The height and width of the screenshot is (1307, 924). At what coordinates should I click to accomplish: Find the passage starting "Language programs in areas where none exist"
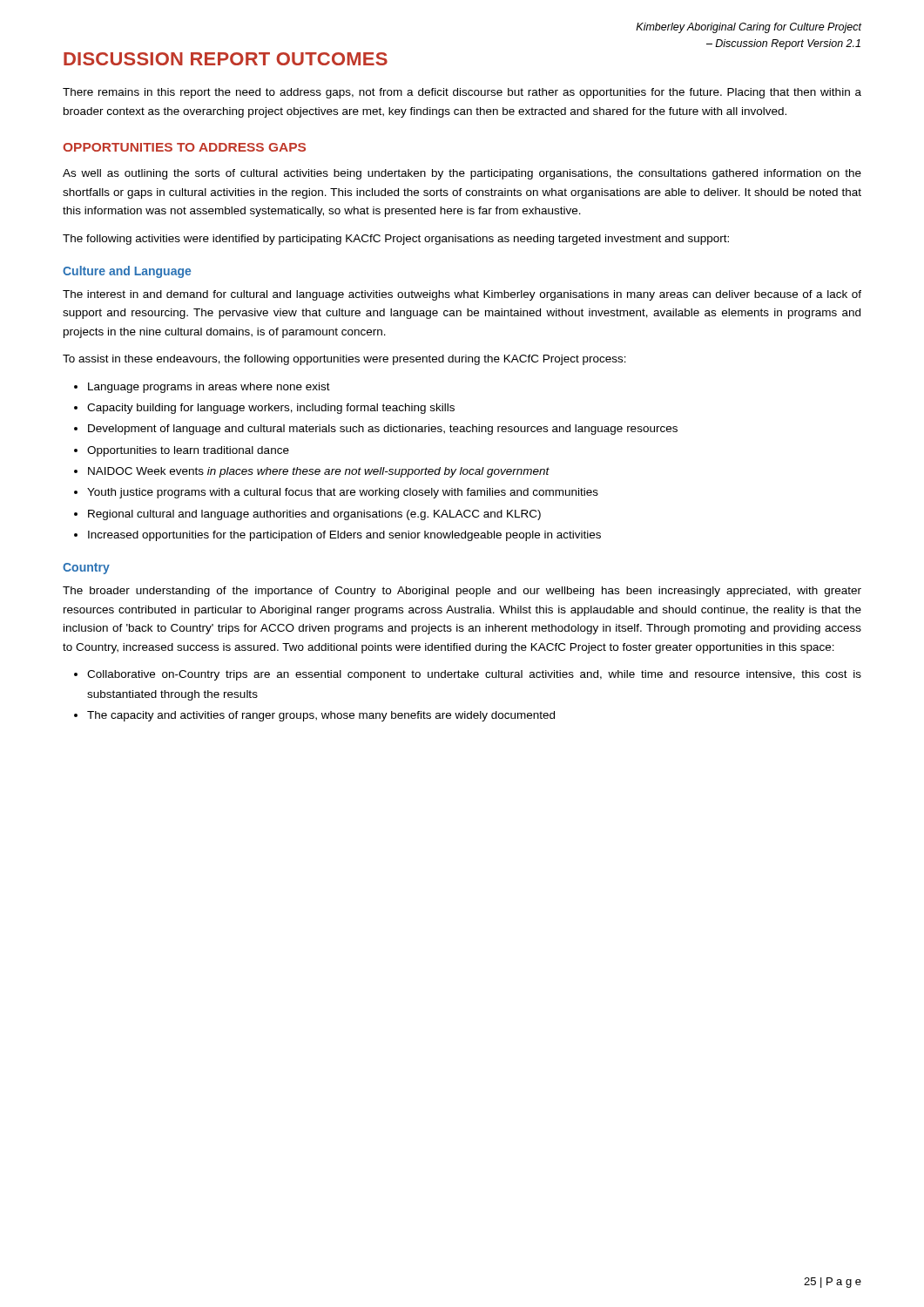tap(208, 386)
